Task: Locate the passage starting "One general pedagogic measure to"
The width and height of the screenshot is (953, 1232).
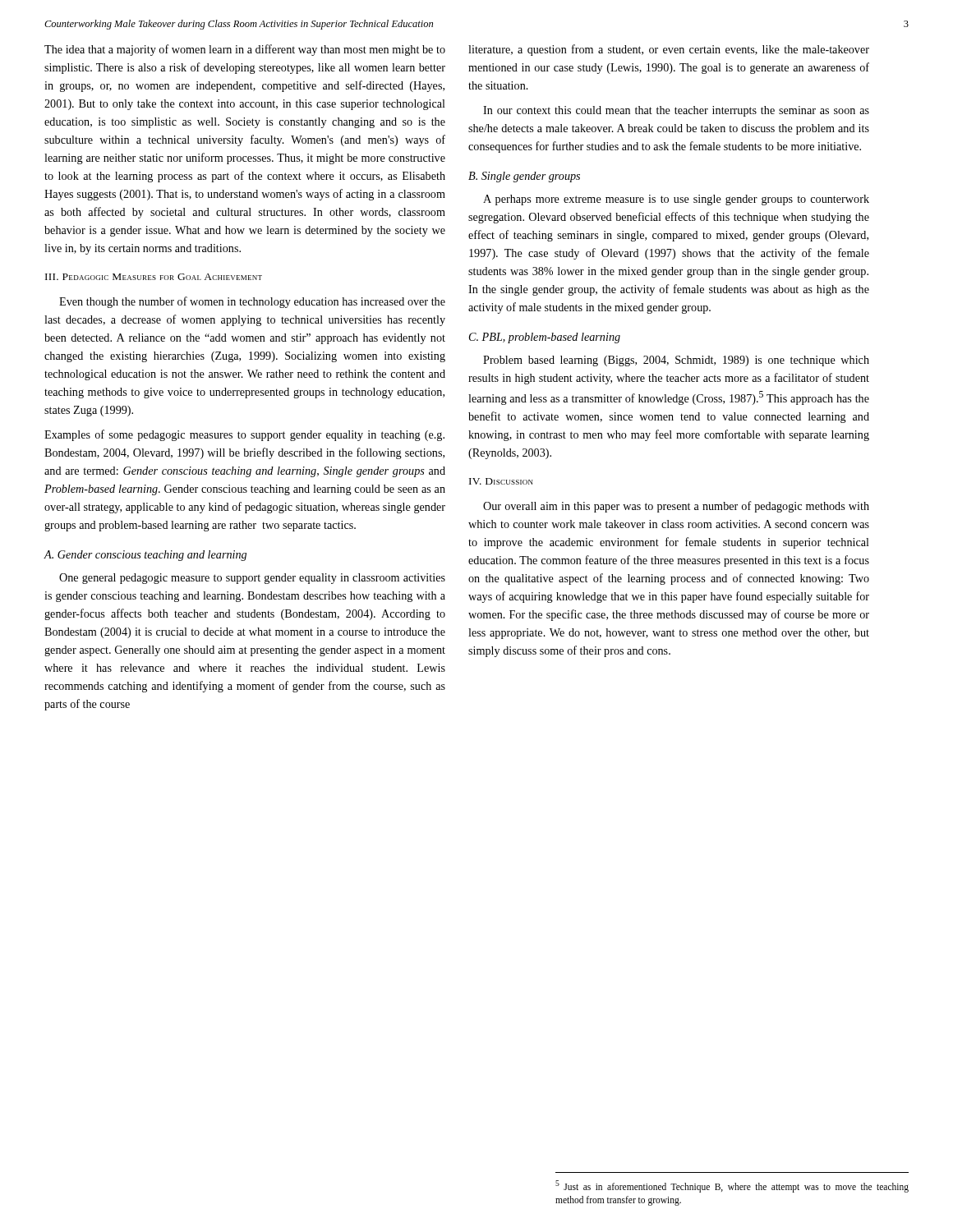Action: [245, 641]
